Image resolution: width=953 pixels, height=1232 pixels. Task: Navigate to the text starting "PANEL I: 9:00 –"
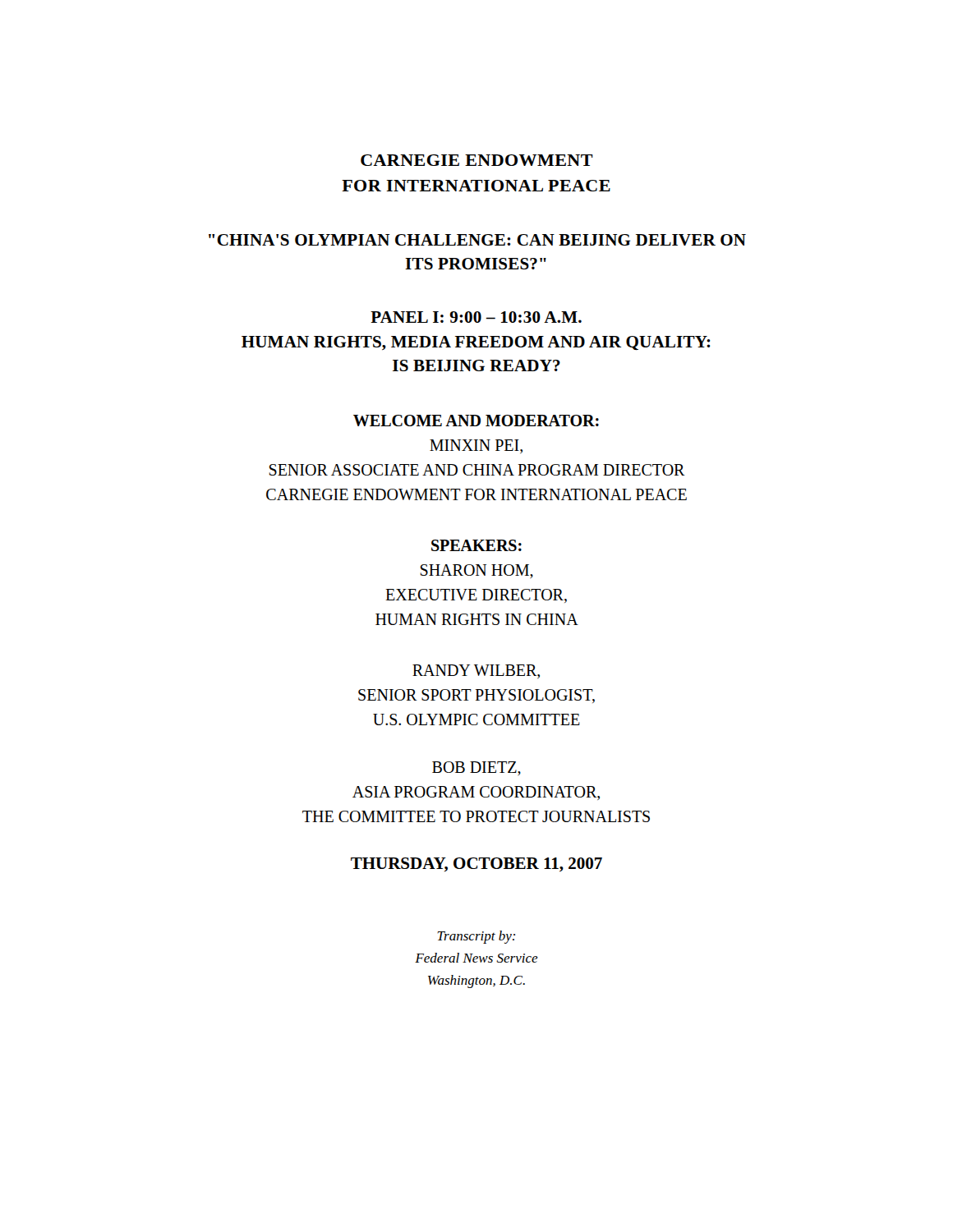(476, 342)
